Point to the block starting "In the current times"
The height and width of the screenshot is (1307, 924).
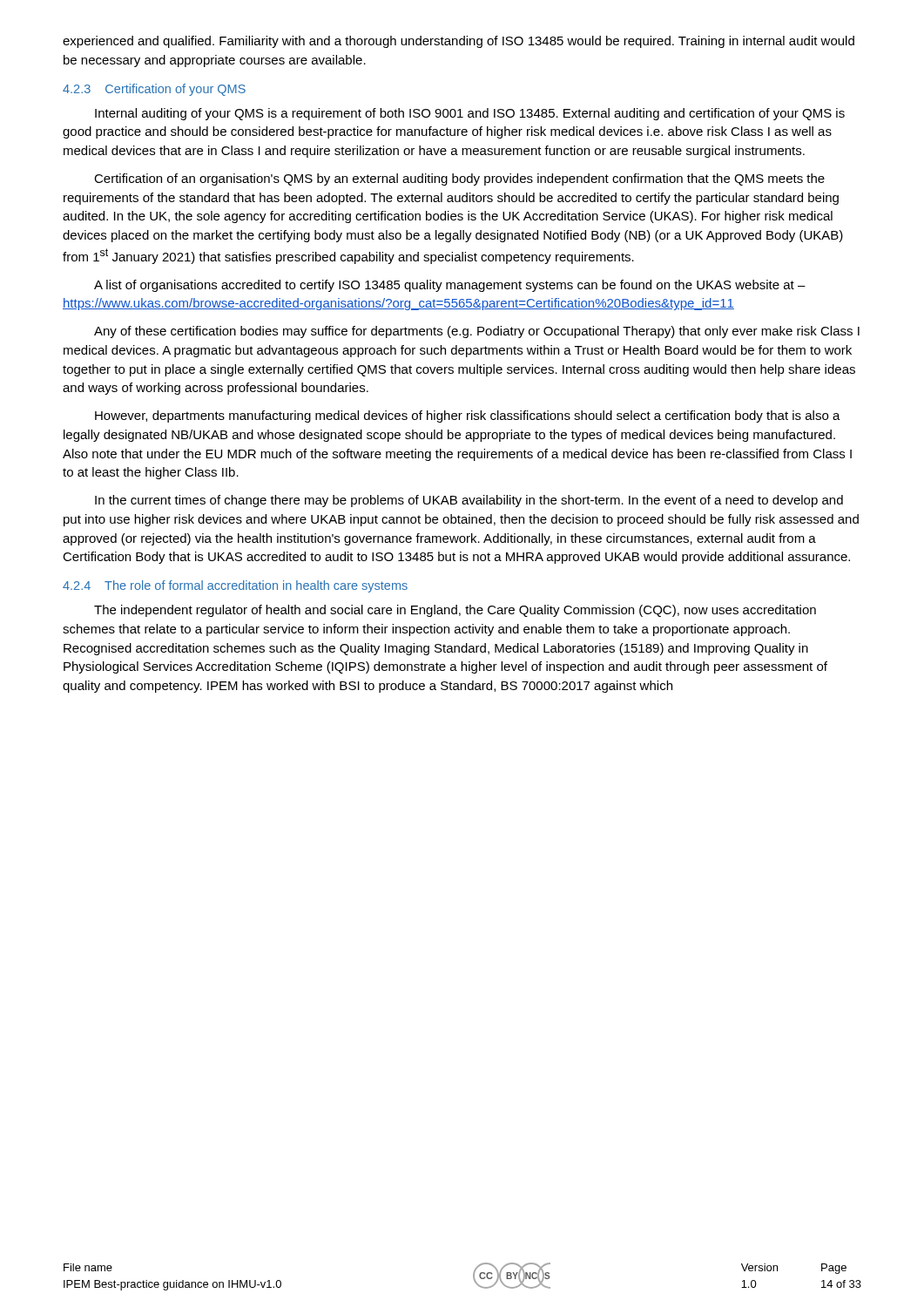[462, 528]
